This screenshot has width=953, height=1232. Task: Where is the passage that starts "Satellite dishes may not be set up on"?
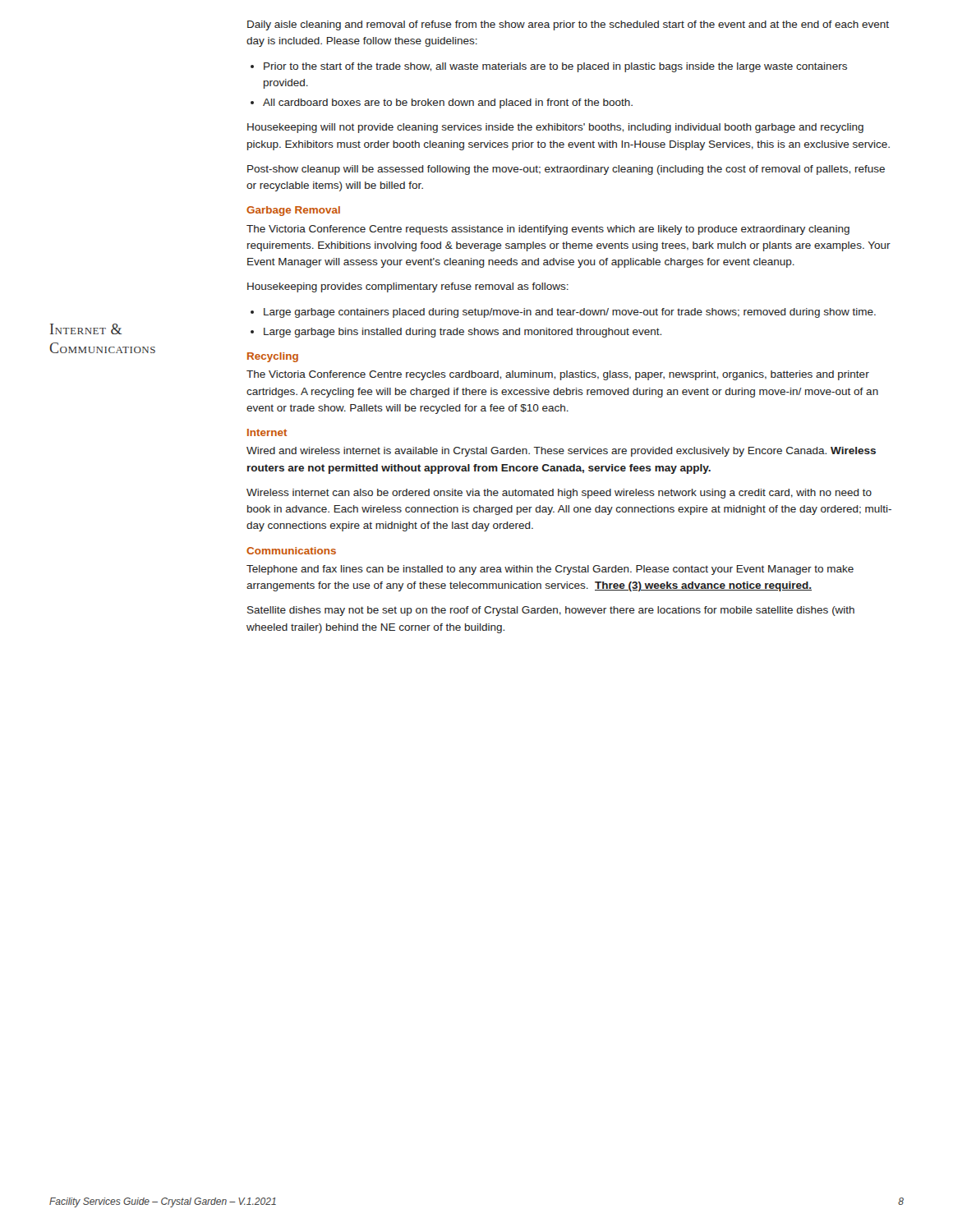pyautogui.click(x=571, y=619)
